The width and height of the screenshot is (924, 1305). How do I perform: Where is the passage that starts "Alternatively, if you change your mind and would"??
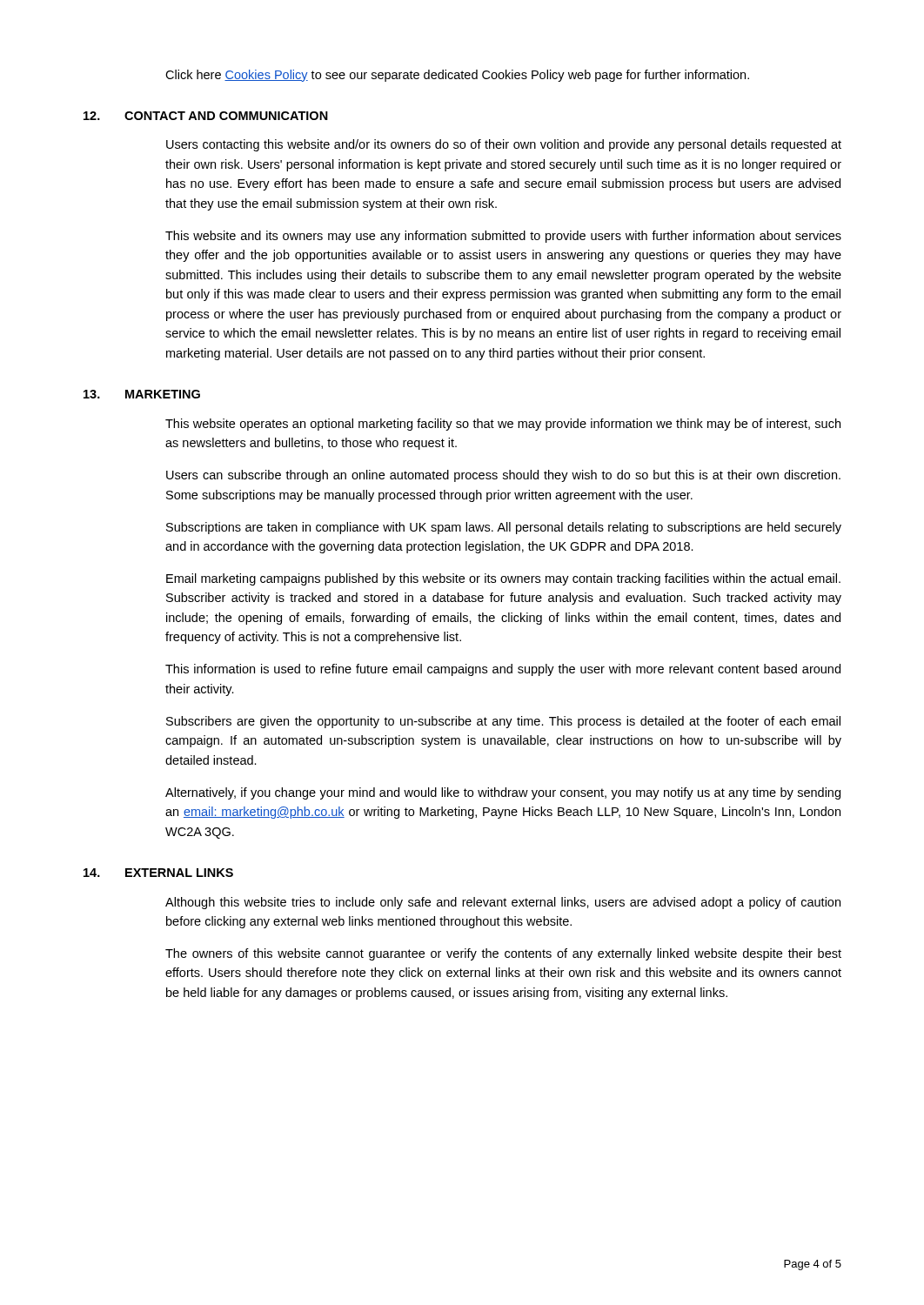[x=503, y=812]
